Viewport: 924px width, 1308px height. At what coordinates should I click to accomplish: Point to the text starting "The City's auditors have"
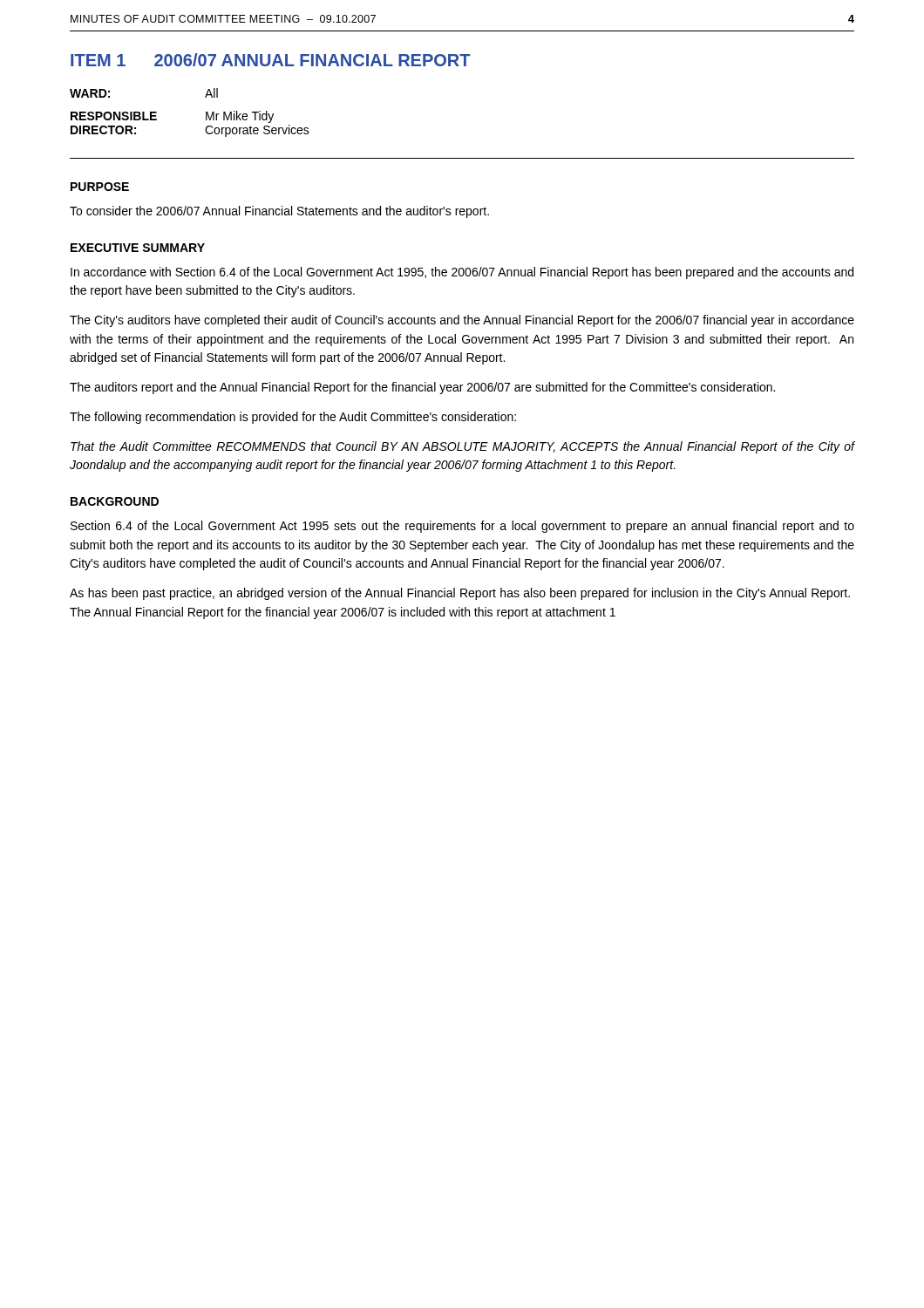click(x=462, y=339)
